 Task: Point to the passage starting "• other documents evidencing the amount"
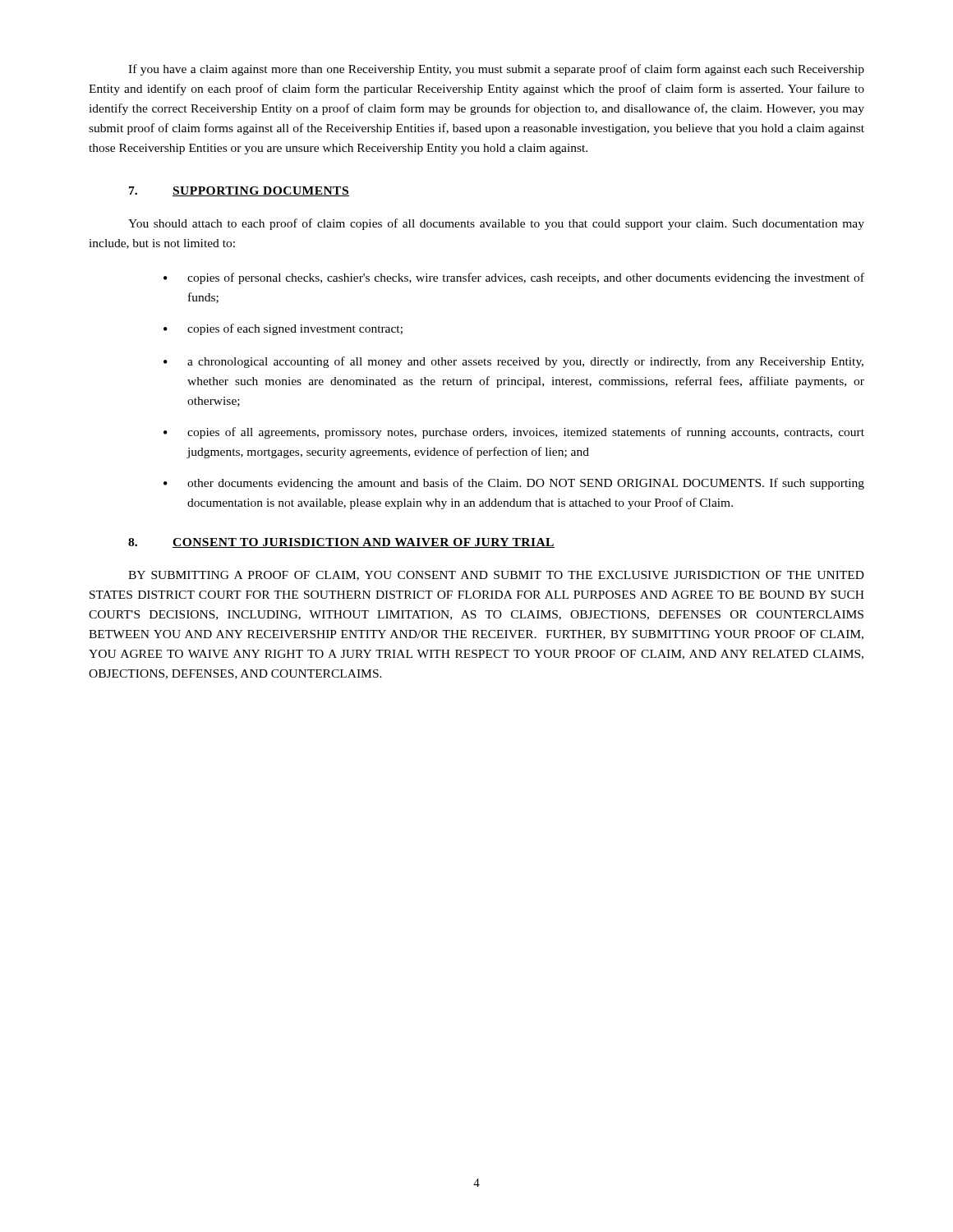click(513, 493)
